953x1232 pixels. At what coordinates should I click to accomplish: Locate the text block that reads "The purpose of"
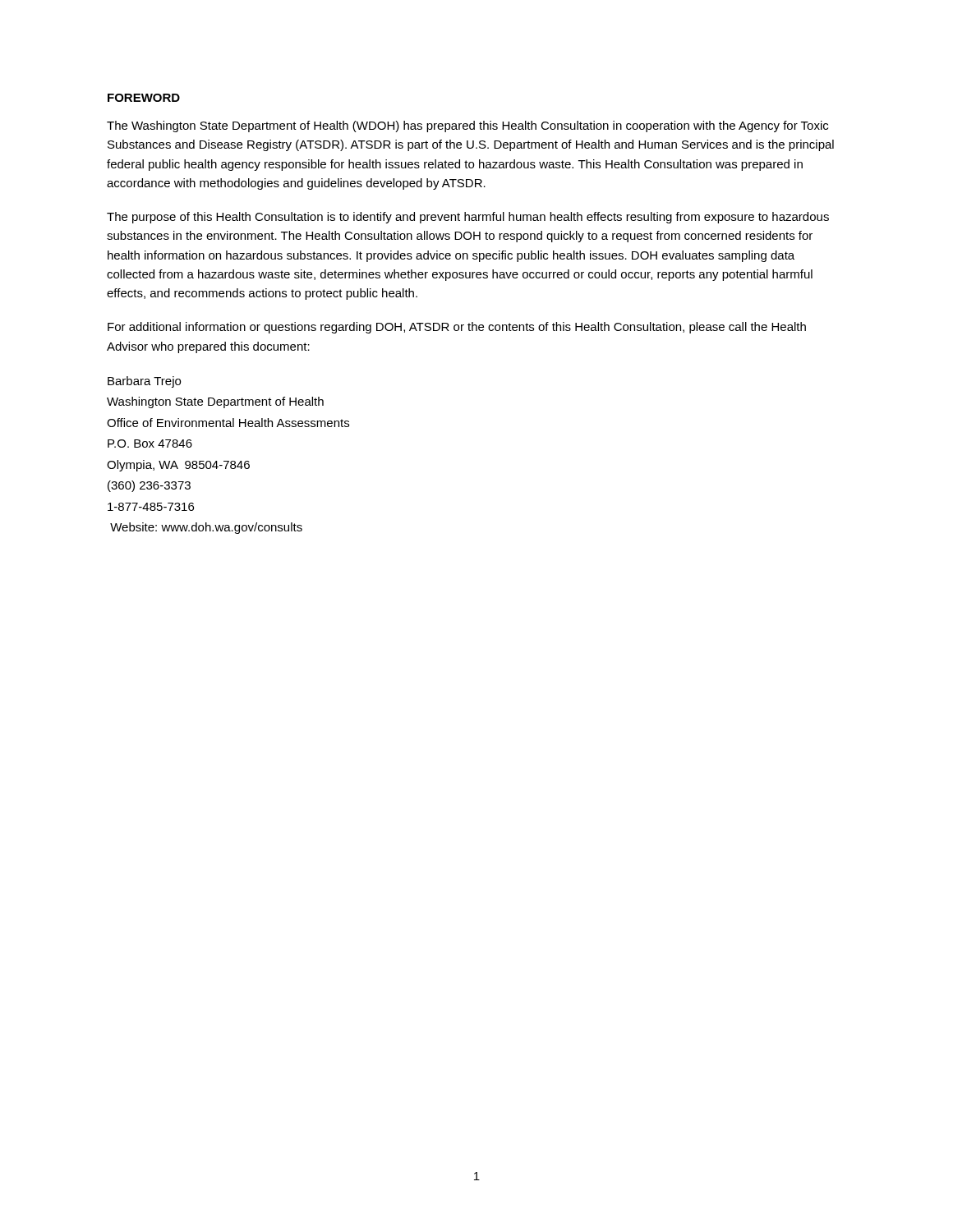468,255
